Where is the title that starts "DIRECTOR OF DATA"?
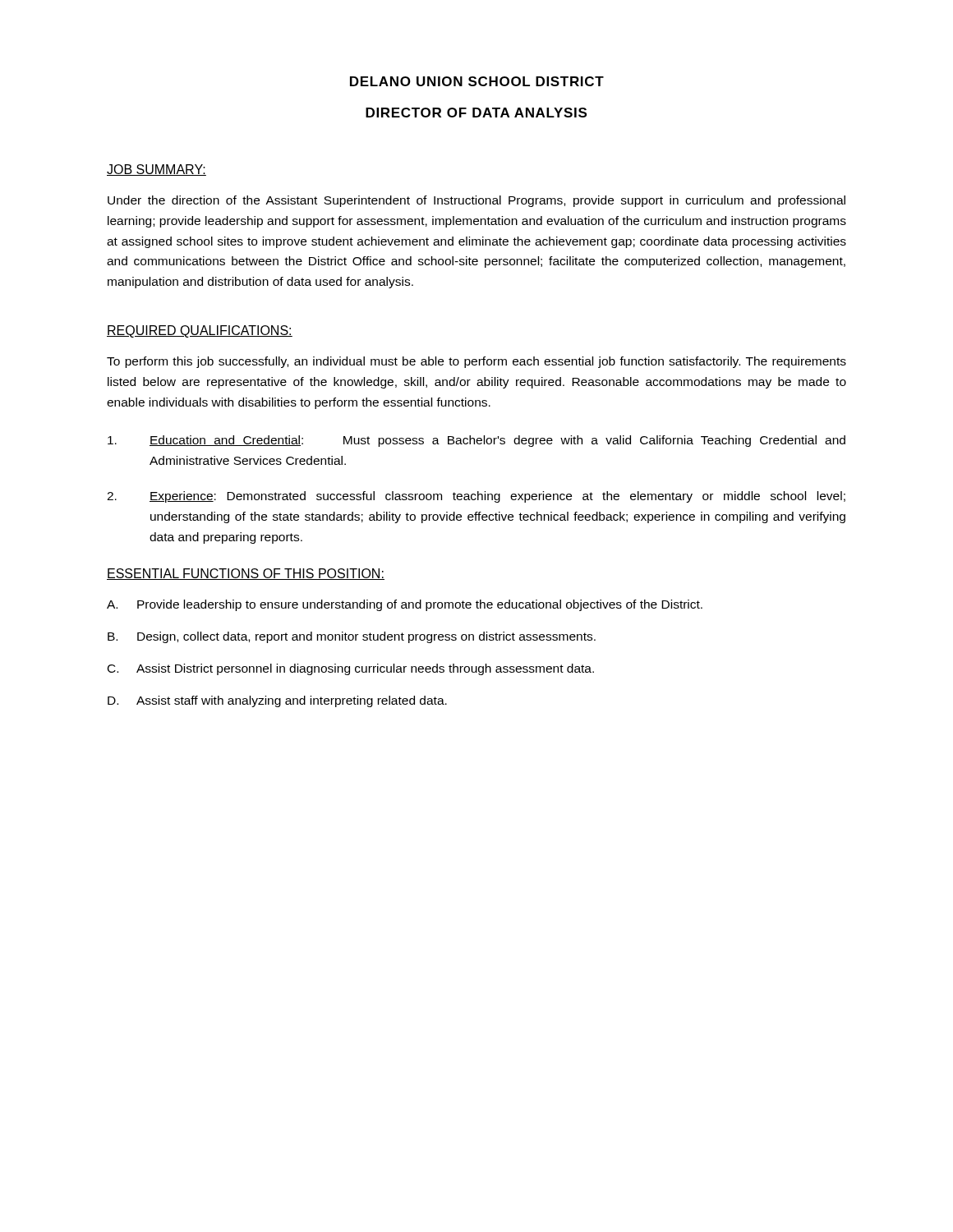 476,113
